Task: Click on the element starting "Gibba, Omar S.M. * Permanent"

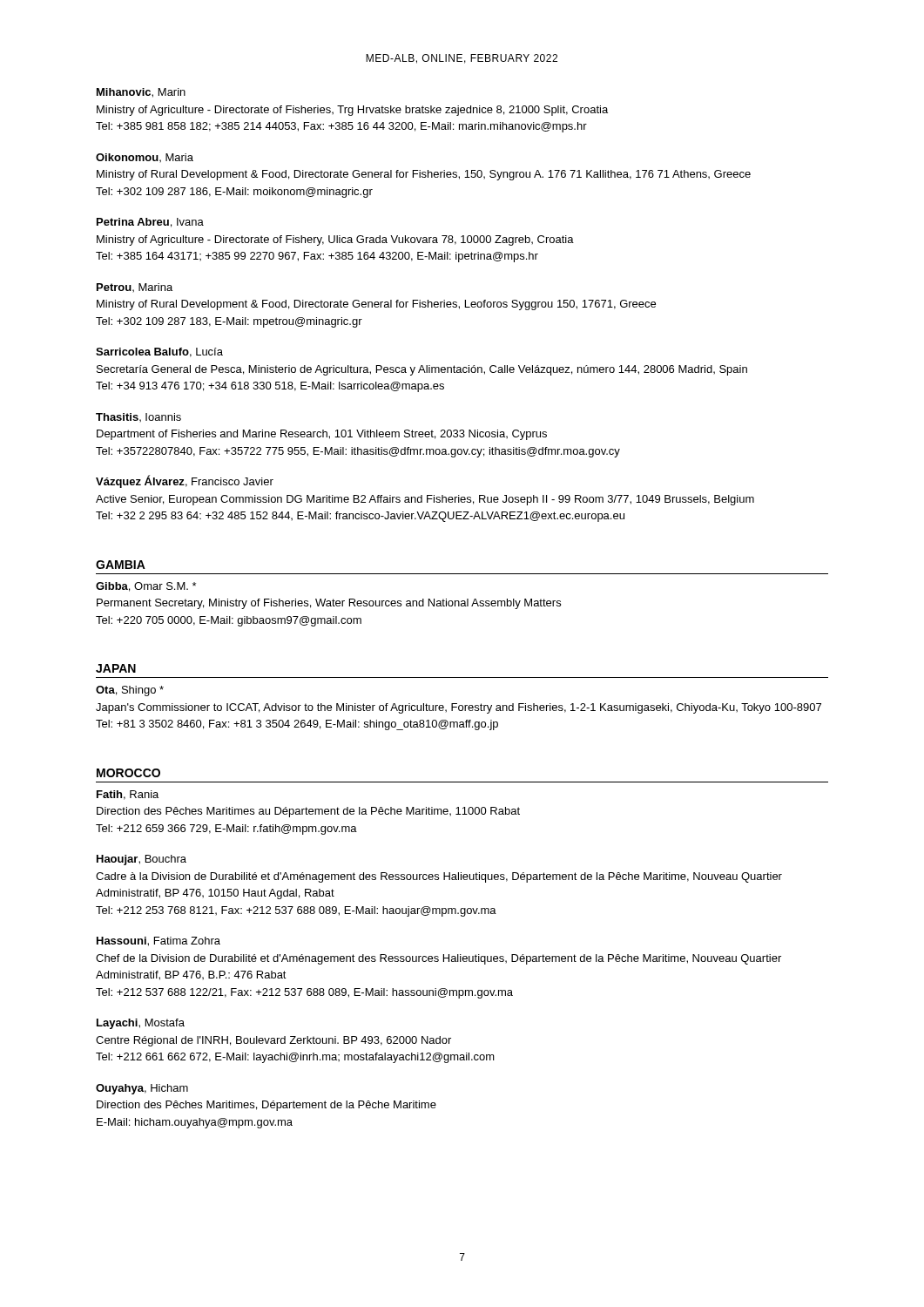Action: point(462,603)
